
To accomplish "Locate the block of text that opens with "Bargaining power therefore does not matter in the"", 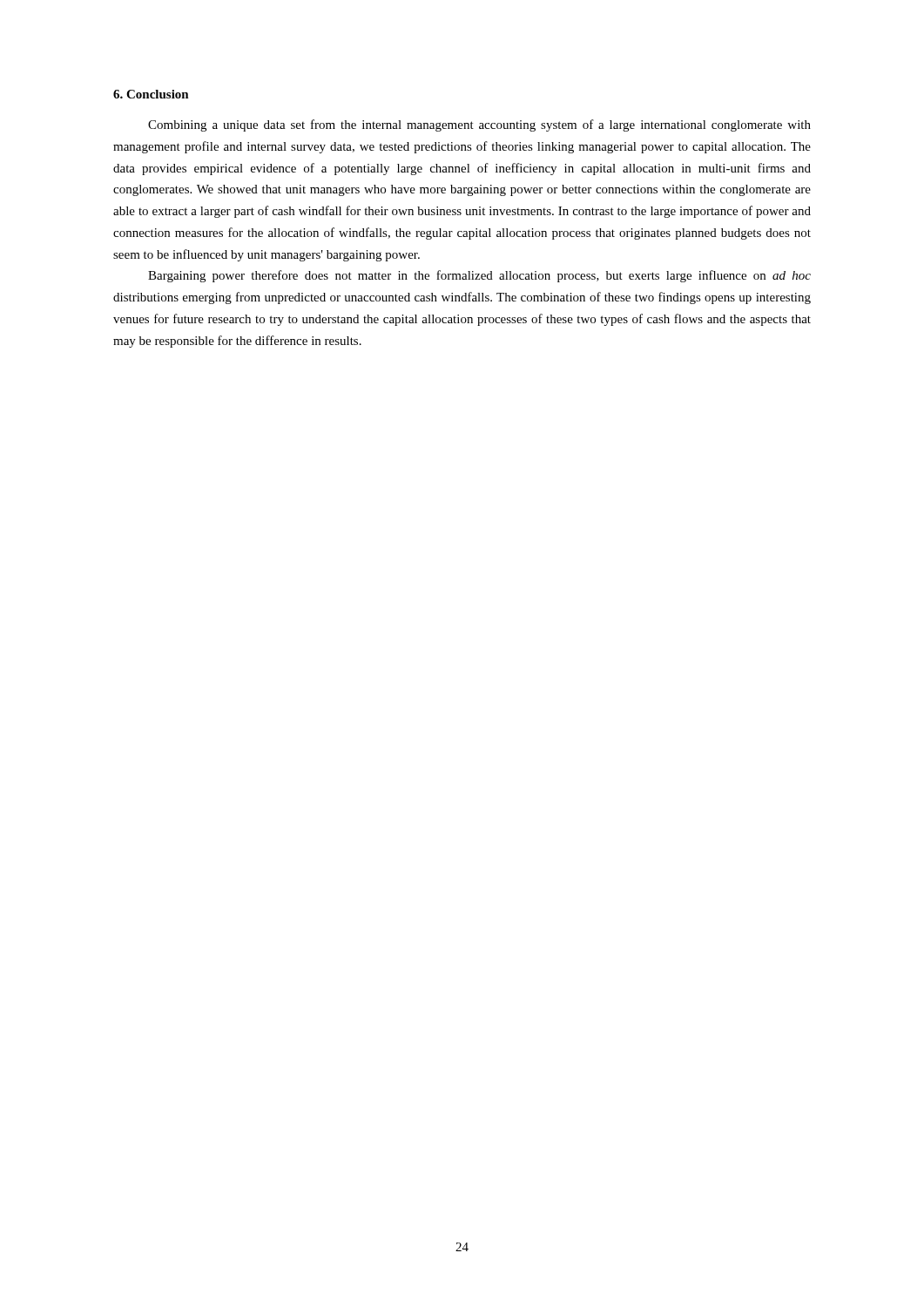I will pyautogui.click(x=462, y=308).
